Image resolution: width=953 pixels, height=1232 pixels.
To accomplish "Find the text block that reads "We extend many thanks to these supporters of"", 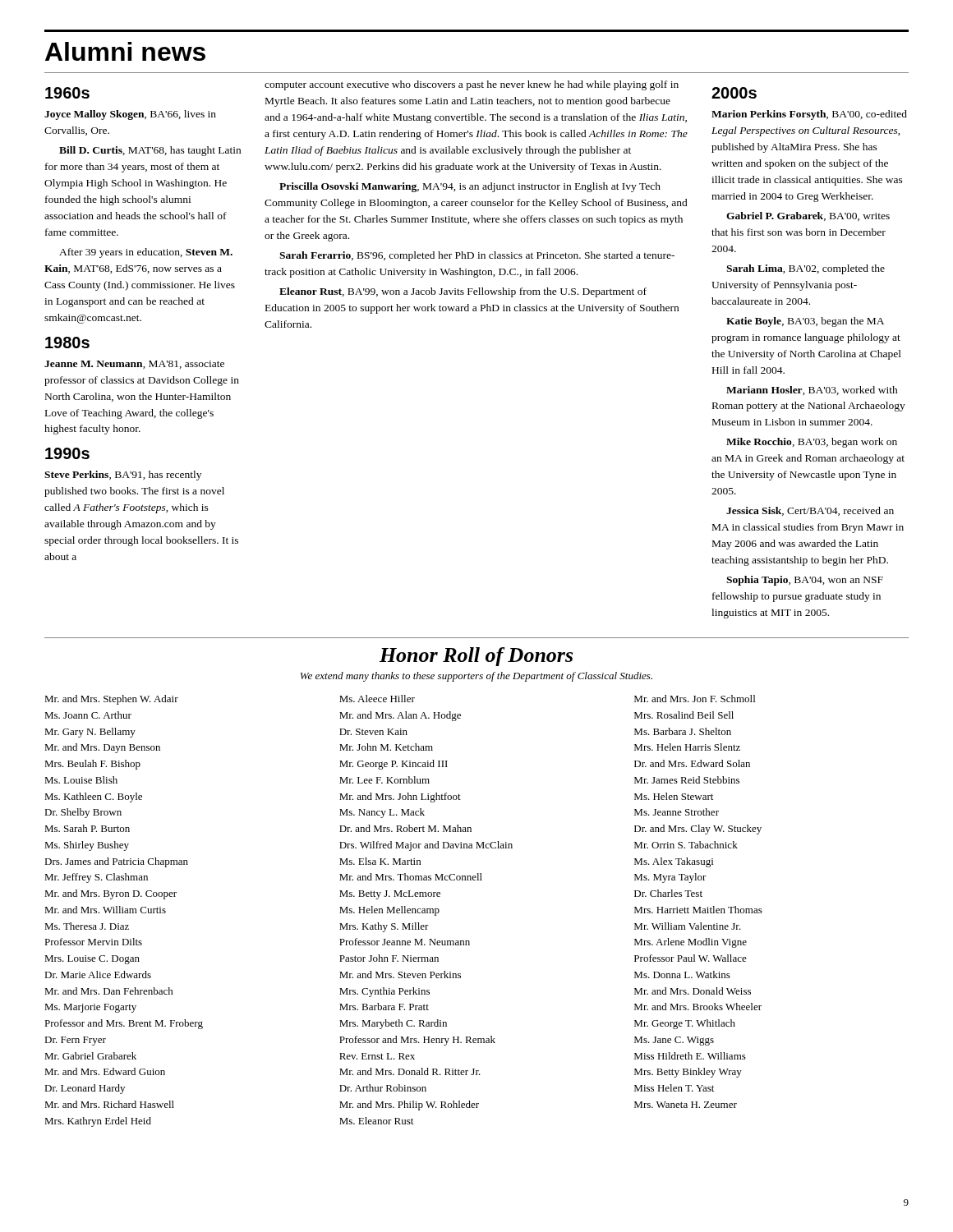I will coord(476,676).
